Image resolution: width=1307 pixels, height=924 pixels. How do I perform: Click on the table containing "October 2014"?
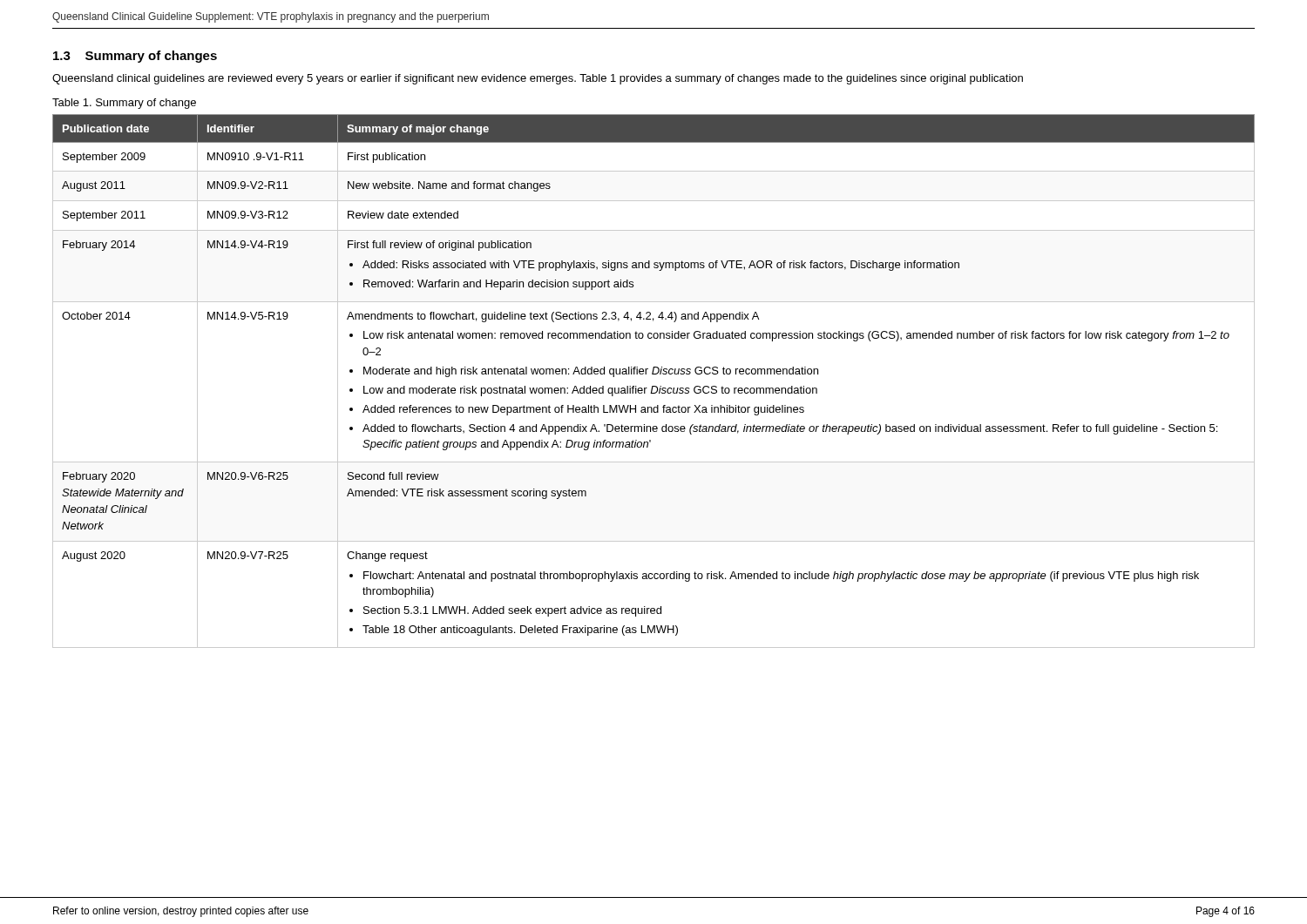coord(654,381)
